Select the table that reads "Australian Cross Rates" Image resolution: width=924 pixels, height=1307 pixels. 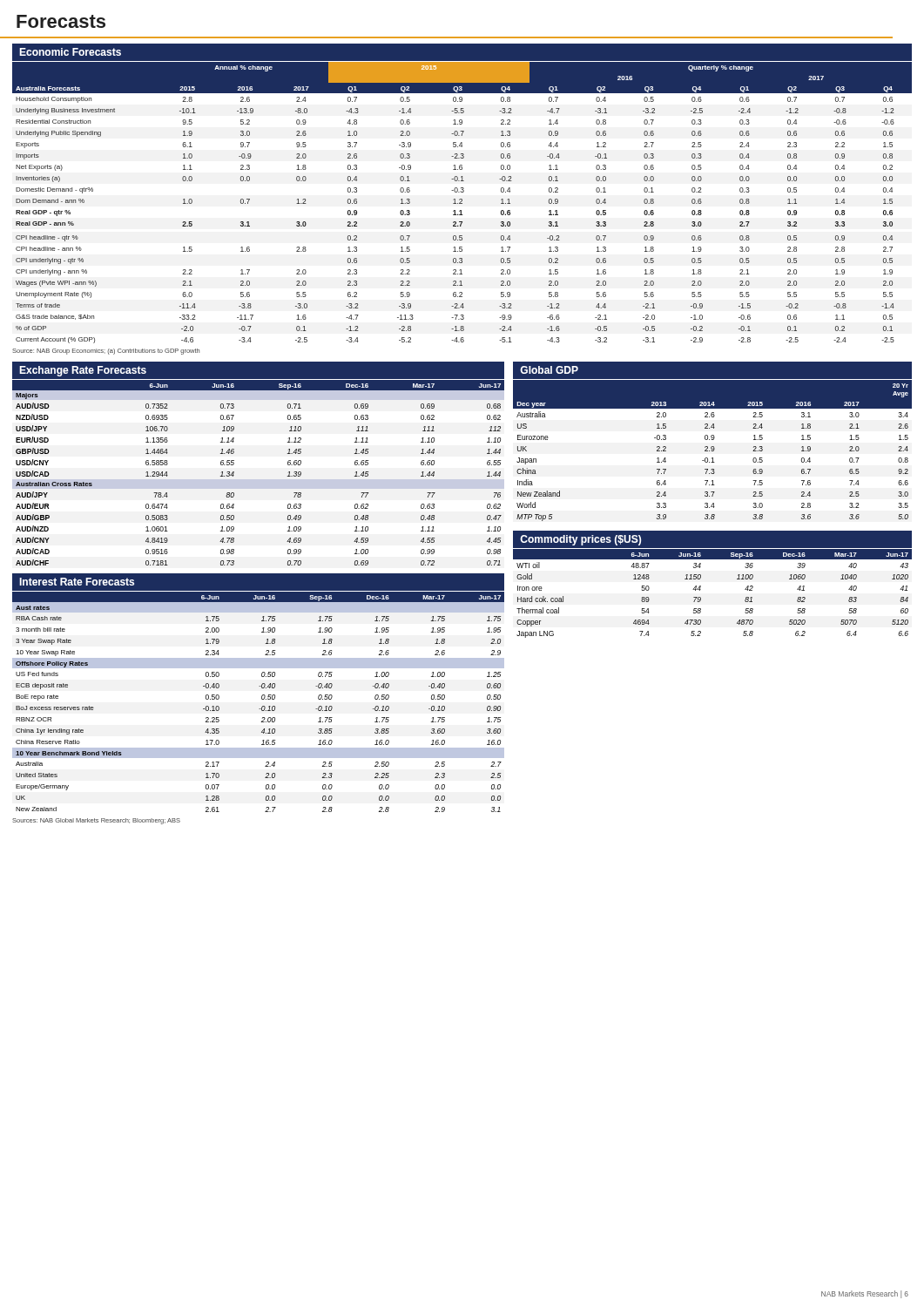pyautogui.click(x=258, y=474)
